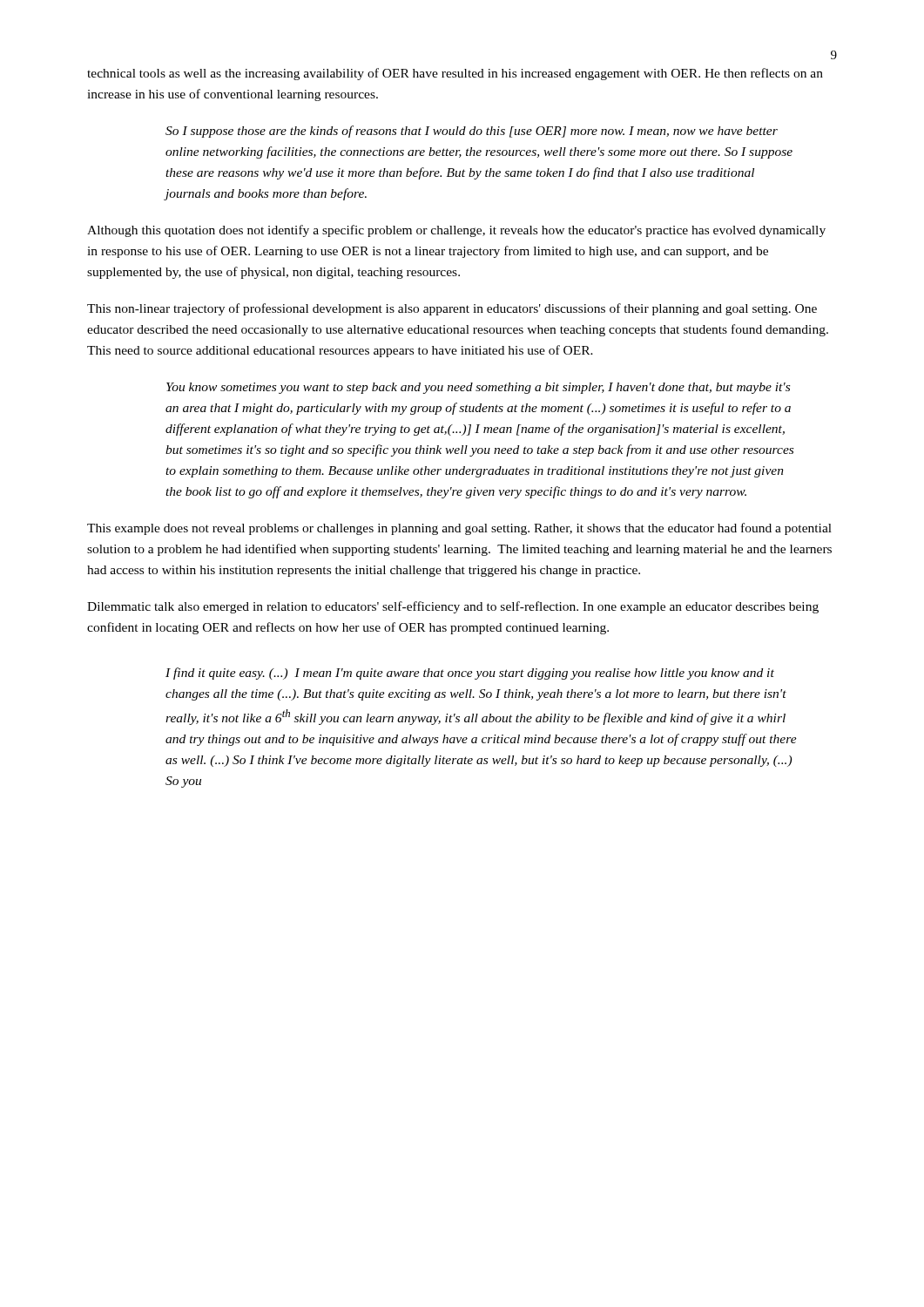924x1307 pixels.
Task: Locate the text block starting "So I suppose those are the kinds of"
Action: pyautogui.click(x=479, y=162)
